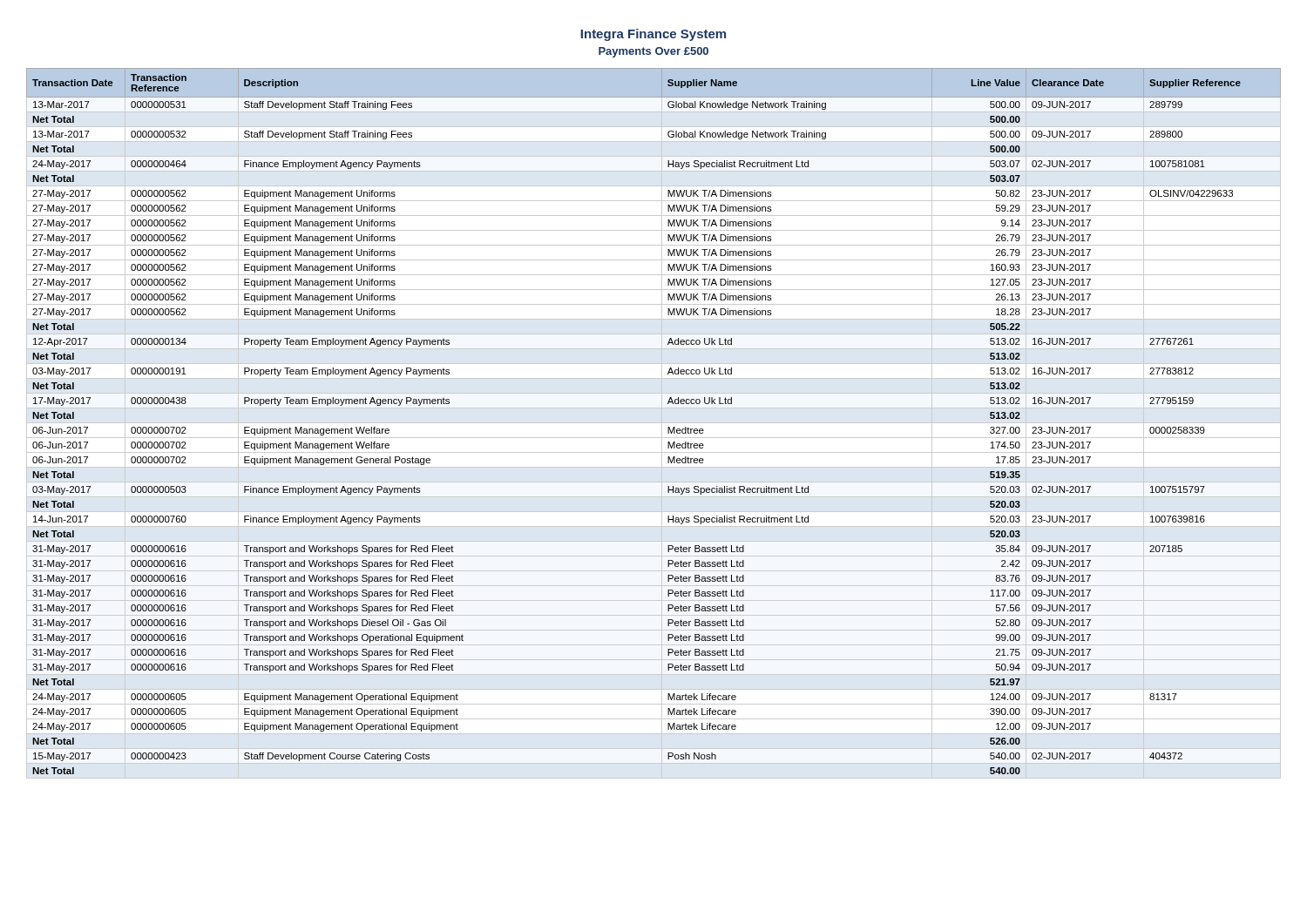Locate the text block starting "Integra Finance System"
This screenshot has height=924, width=1307.
654,34
